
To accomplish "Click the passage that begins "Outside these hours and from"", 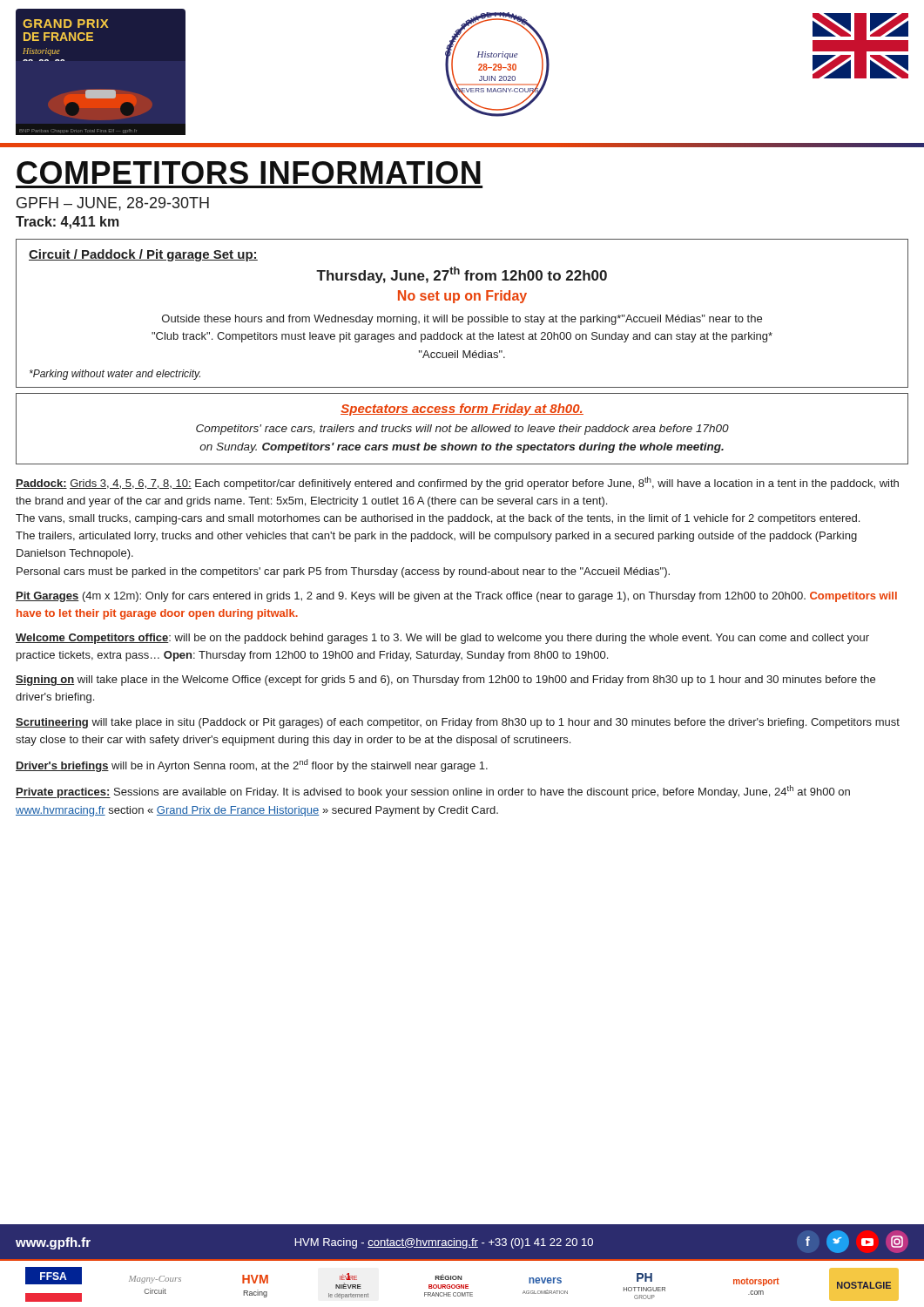I will click(x=462, y=336).
